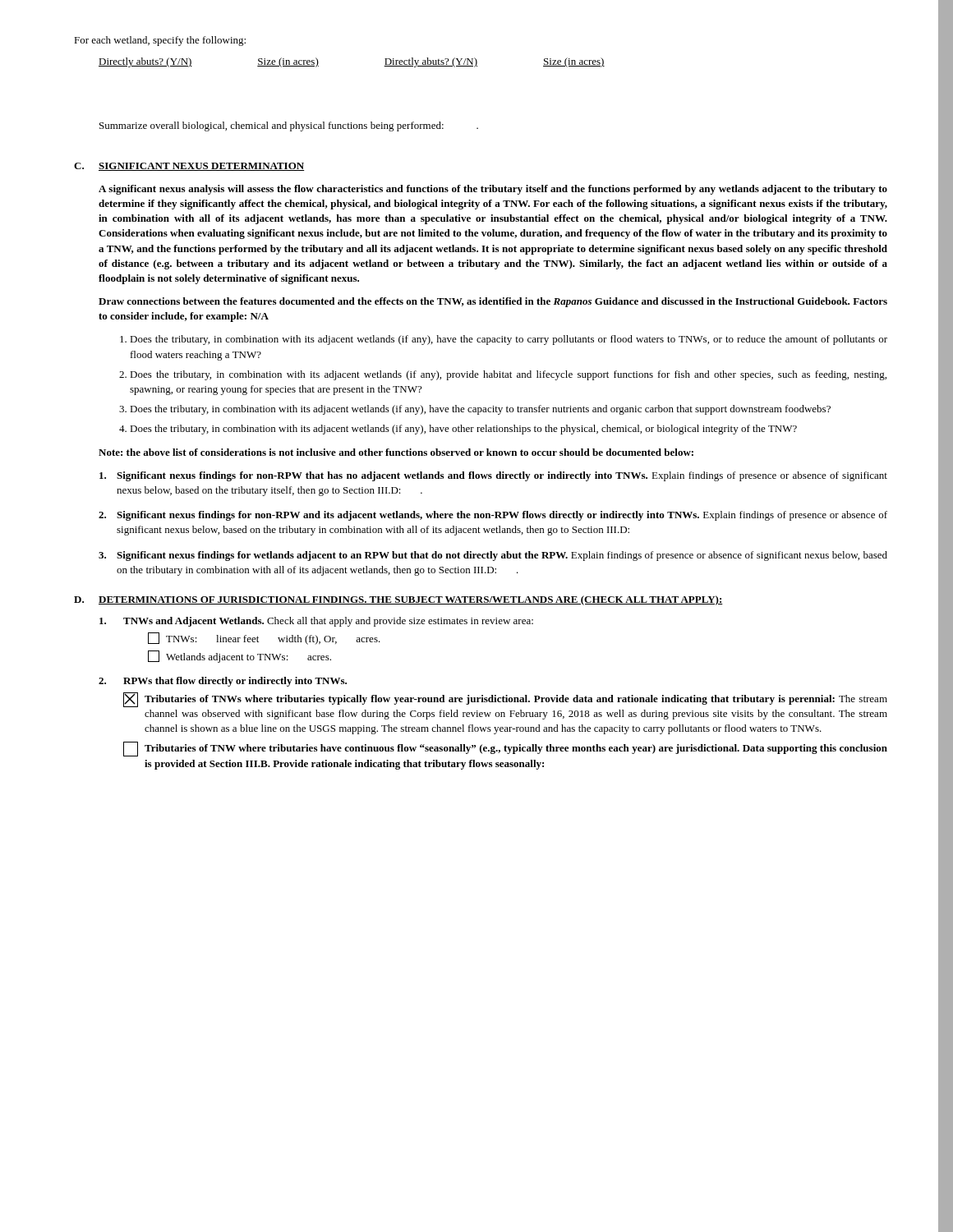Find the text starting "Directly abuts? (Y/N)"
This screenshot has width=953, height=1232.
133,61
